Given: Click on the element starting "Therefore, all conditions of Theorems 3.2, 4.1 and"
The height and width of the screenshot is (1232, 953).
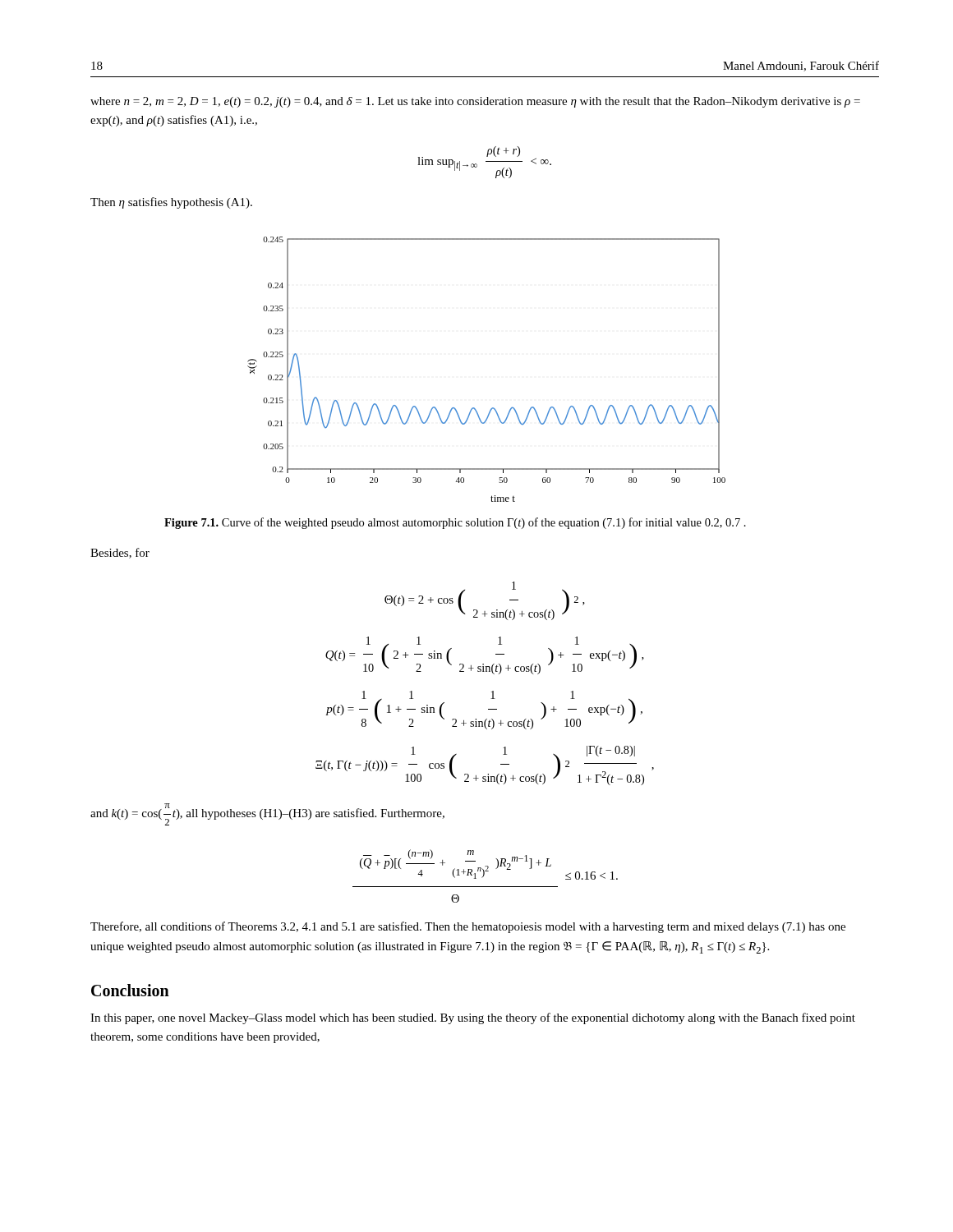Looking at the screenshot, I should pos(468,938).
